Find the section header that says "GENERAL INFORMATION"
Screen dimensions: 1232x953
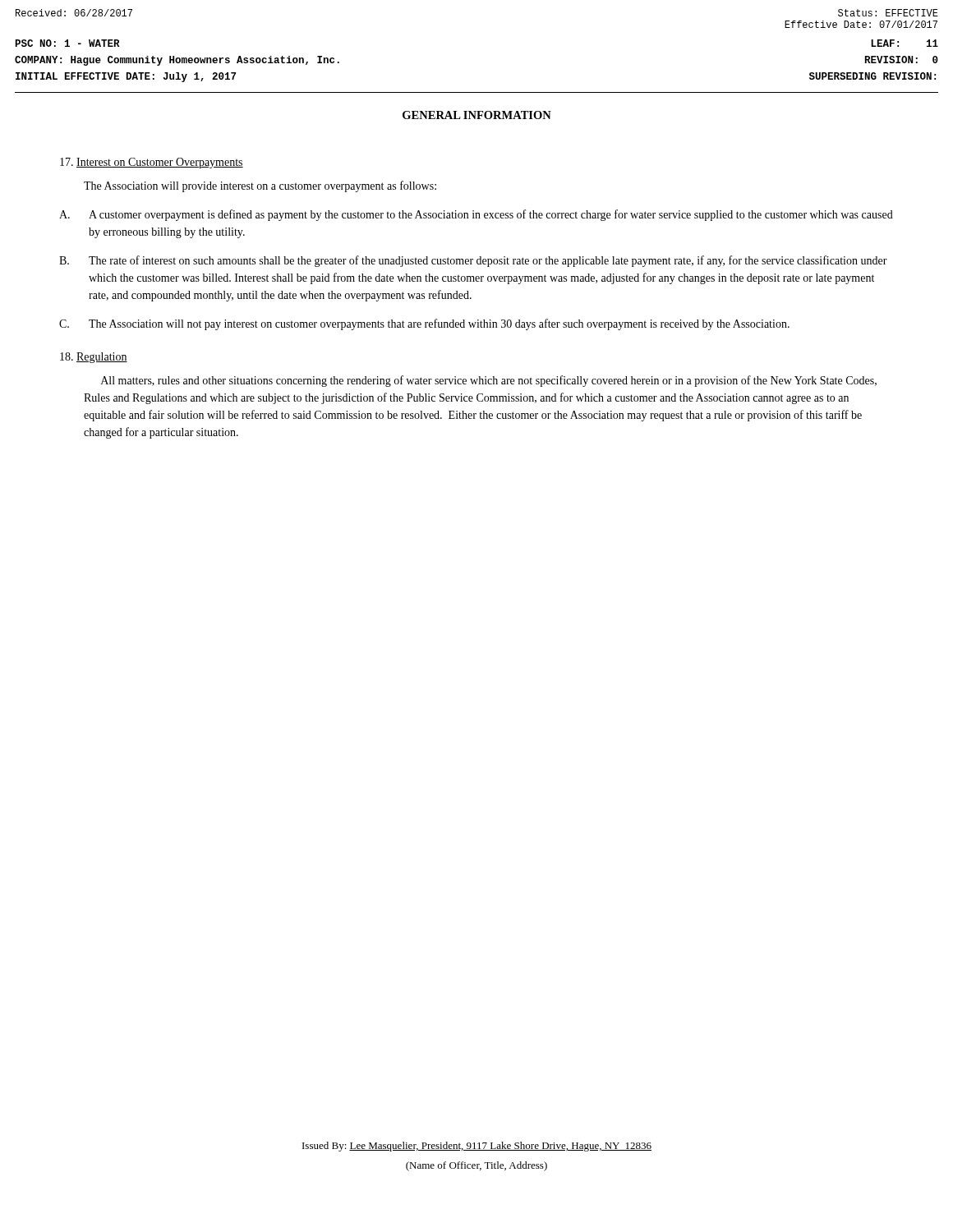coord(476,115)
